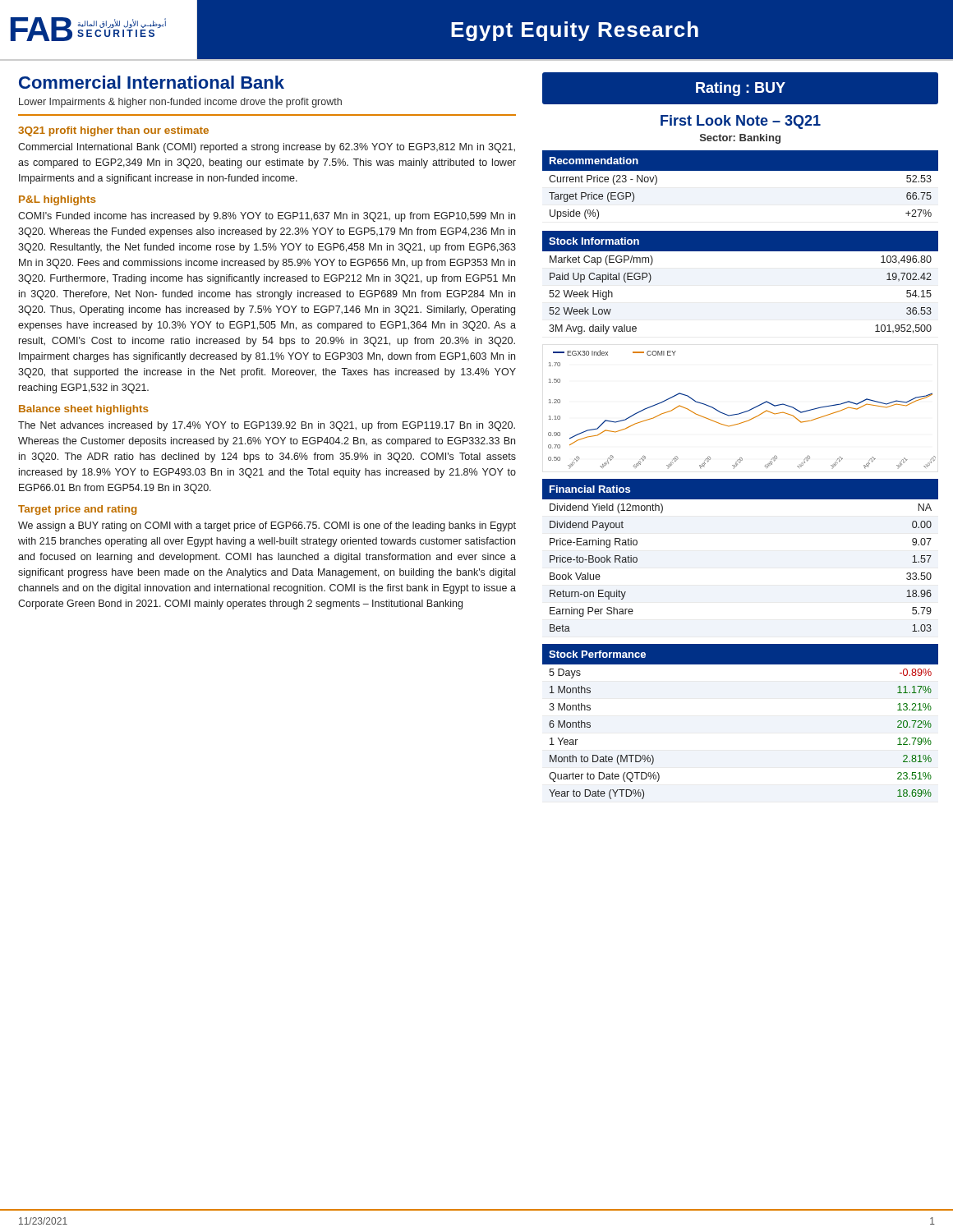The height and width of the screenshot is (1232, 953).
Task: Select the table that reads "1 Months"
Action: point(740,723)
